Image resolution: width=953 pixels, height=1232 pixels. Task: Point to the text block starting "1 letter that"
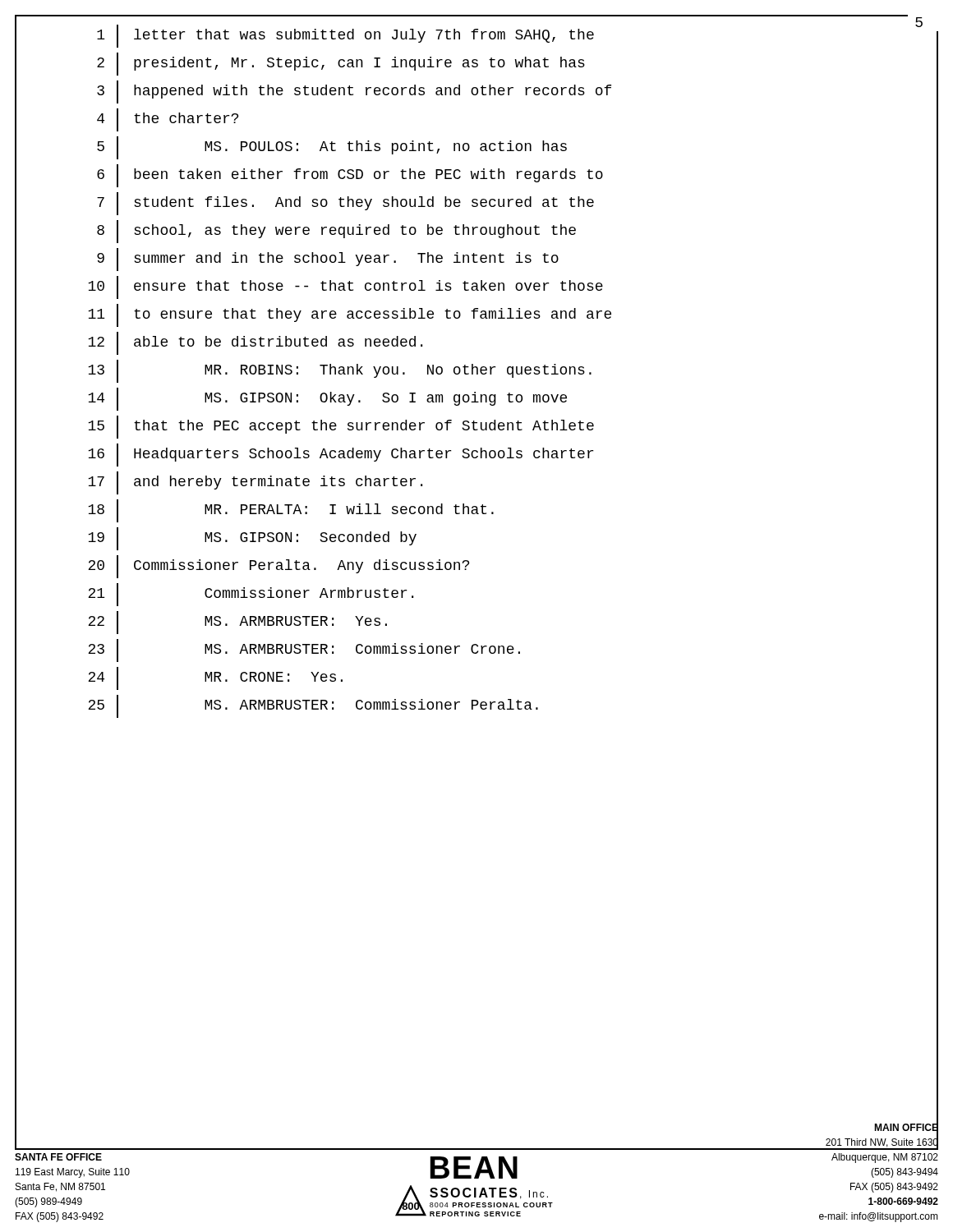click(x=485, y=36)
